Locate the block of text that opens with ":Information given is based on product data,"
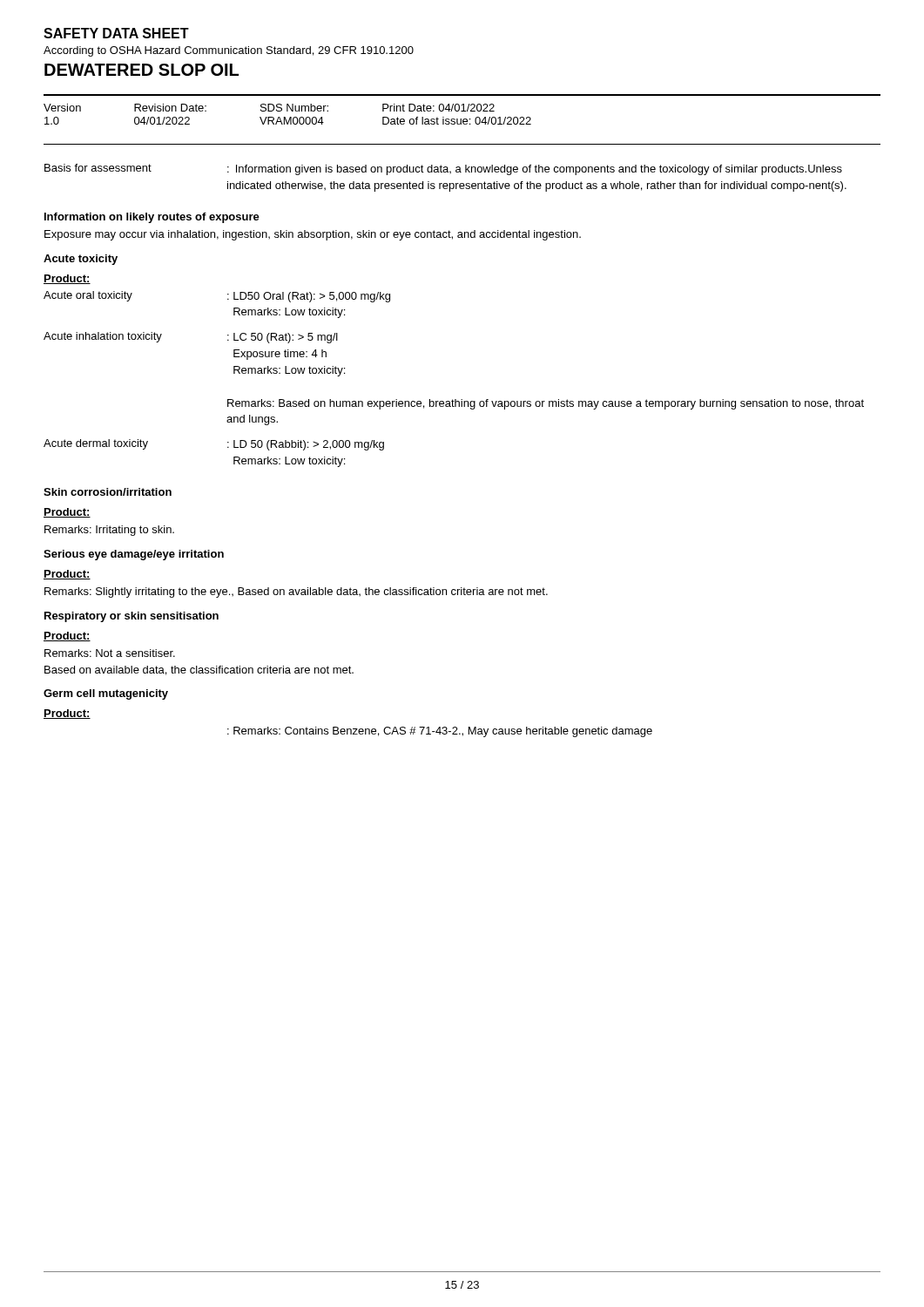924x1307 pixels. click(x=537, y=177)
